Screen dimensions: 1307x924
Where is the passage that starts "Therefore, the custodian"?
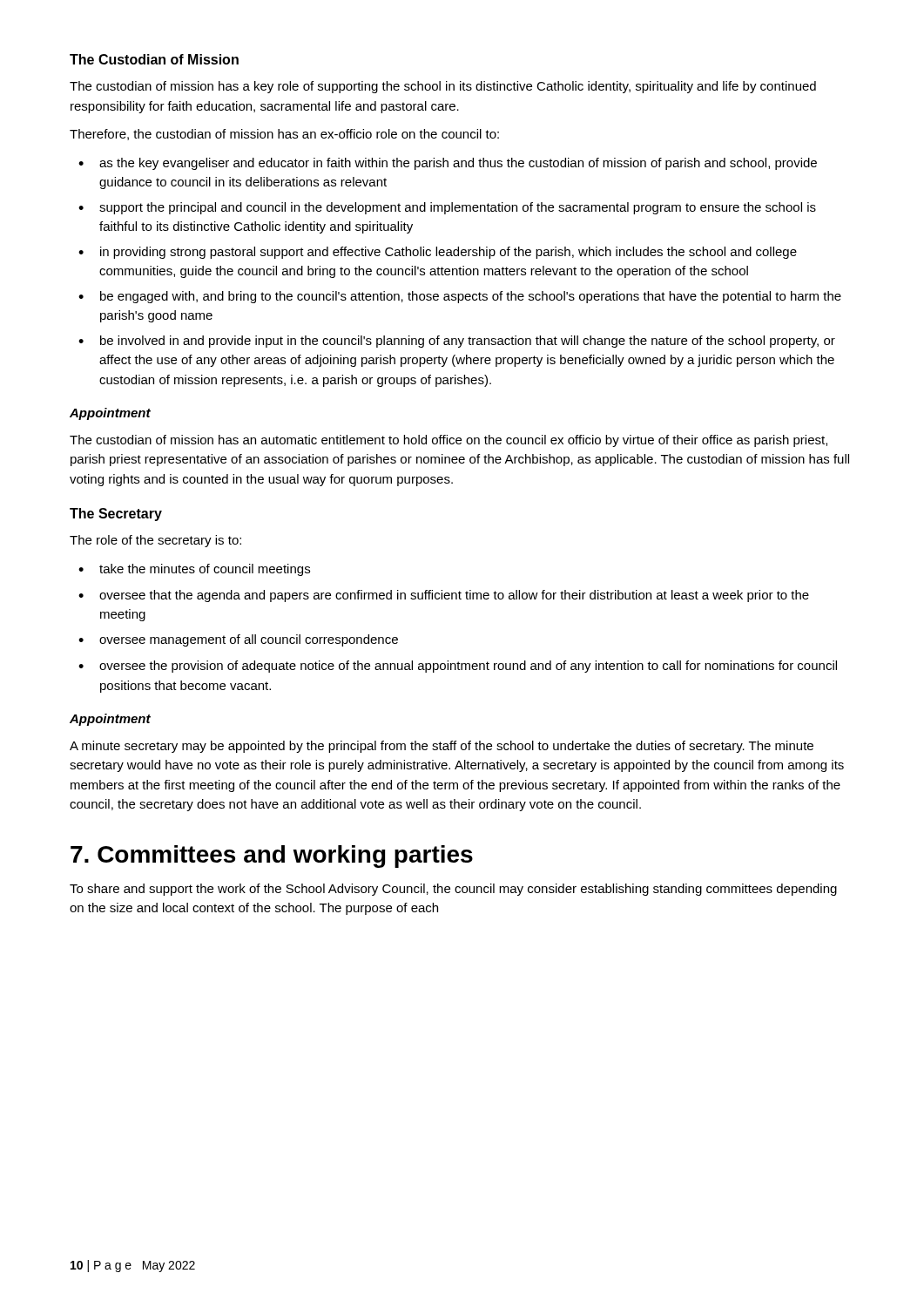(x=285, y=134)
